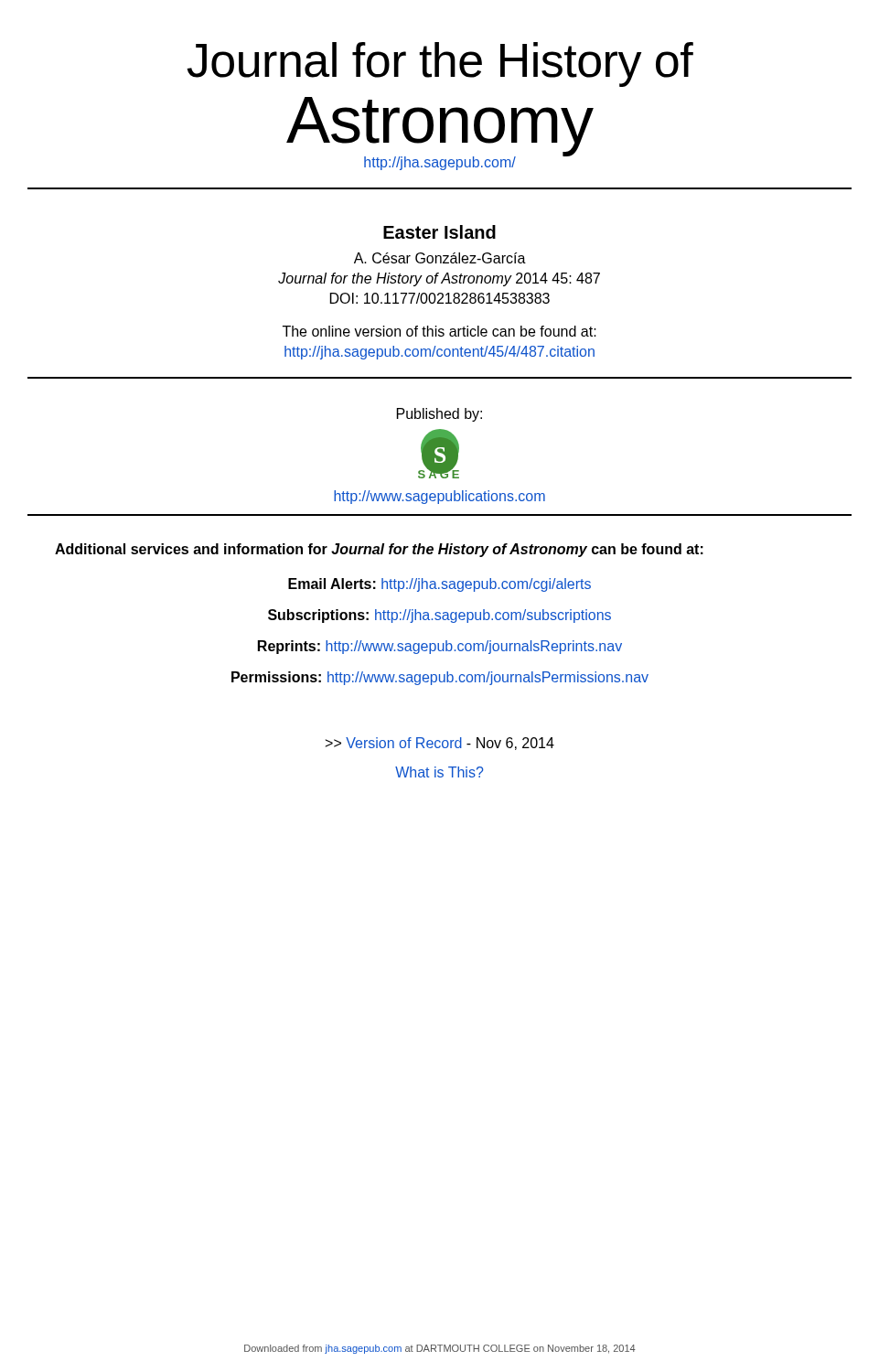
Task: Select the text with the text "Reprints: http://www.sagepub.com/journalsReprints.nav"
Action: click(x=439, y=646)
